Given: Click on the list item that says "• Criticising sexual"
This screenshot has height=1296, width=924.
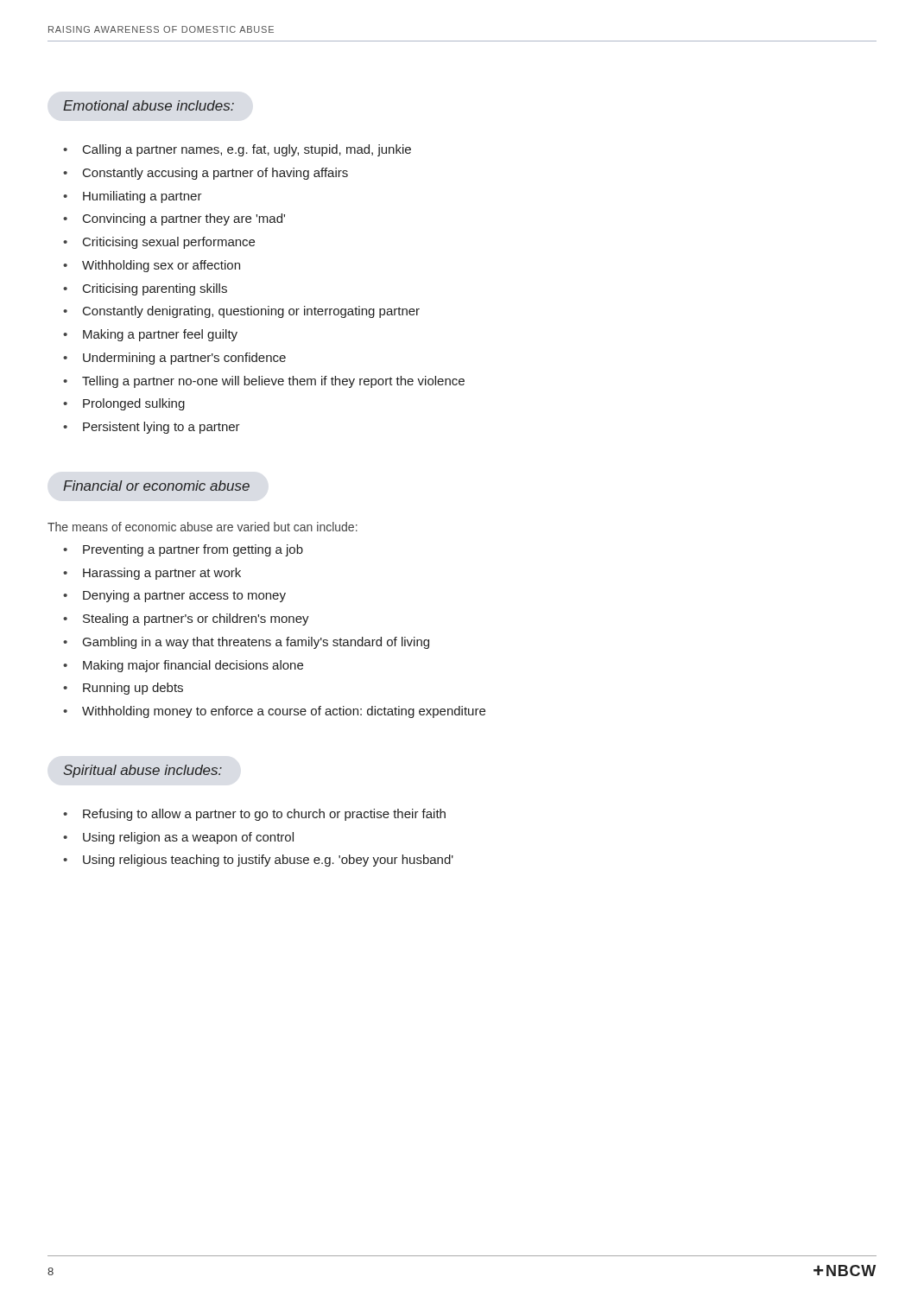Looking at the screenshot, I should coord(159,243).
